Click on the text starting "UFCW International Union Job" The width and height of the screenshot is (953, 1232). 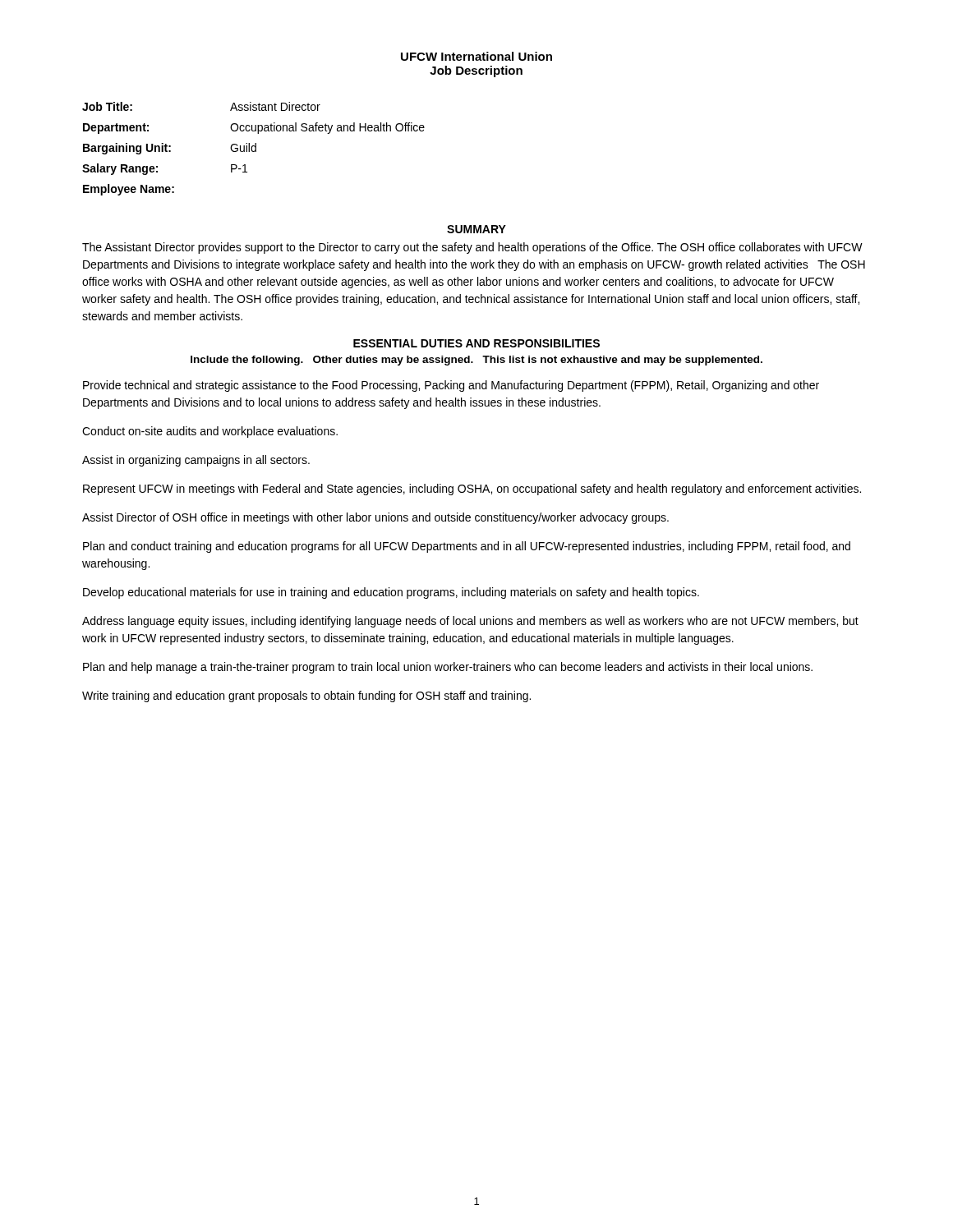point(476,63)
